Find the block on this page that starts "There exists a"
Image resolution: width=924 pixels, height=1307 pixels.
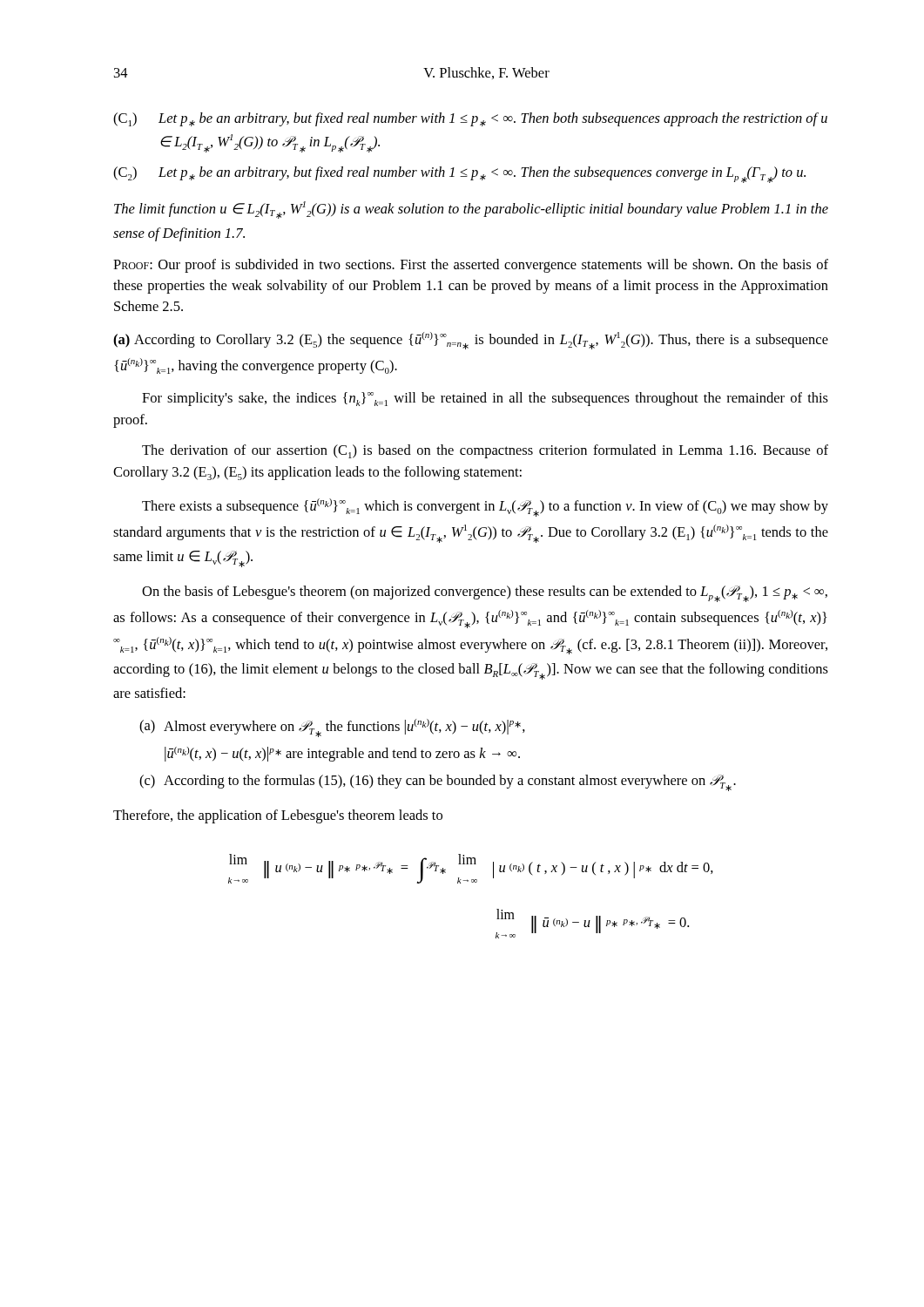pos(471,533)
